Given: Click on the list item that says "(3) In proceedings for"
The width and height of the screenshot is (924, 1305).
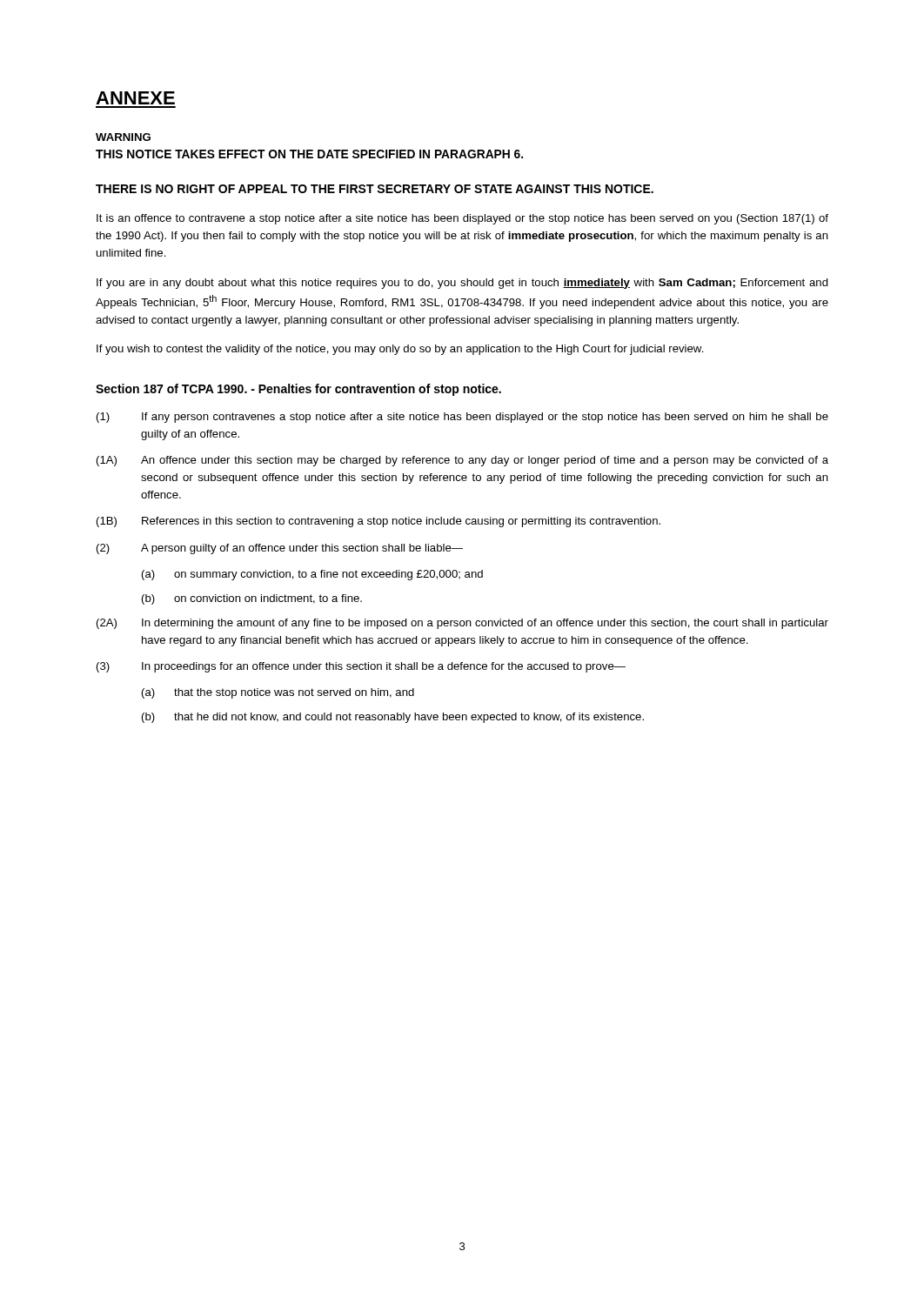Looking at the screenshot, I should [x=462, y=666].
